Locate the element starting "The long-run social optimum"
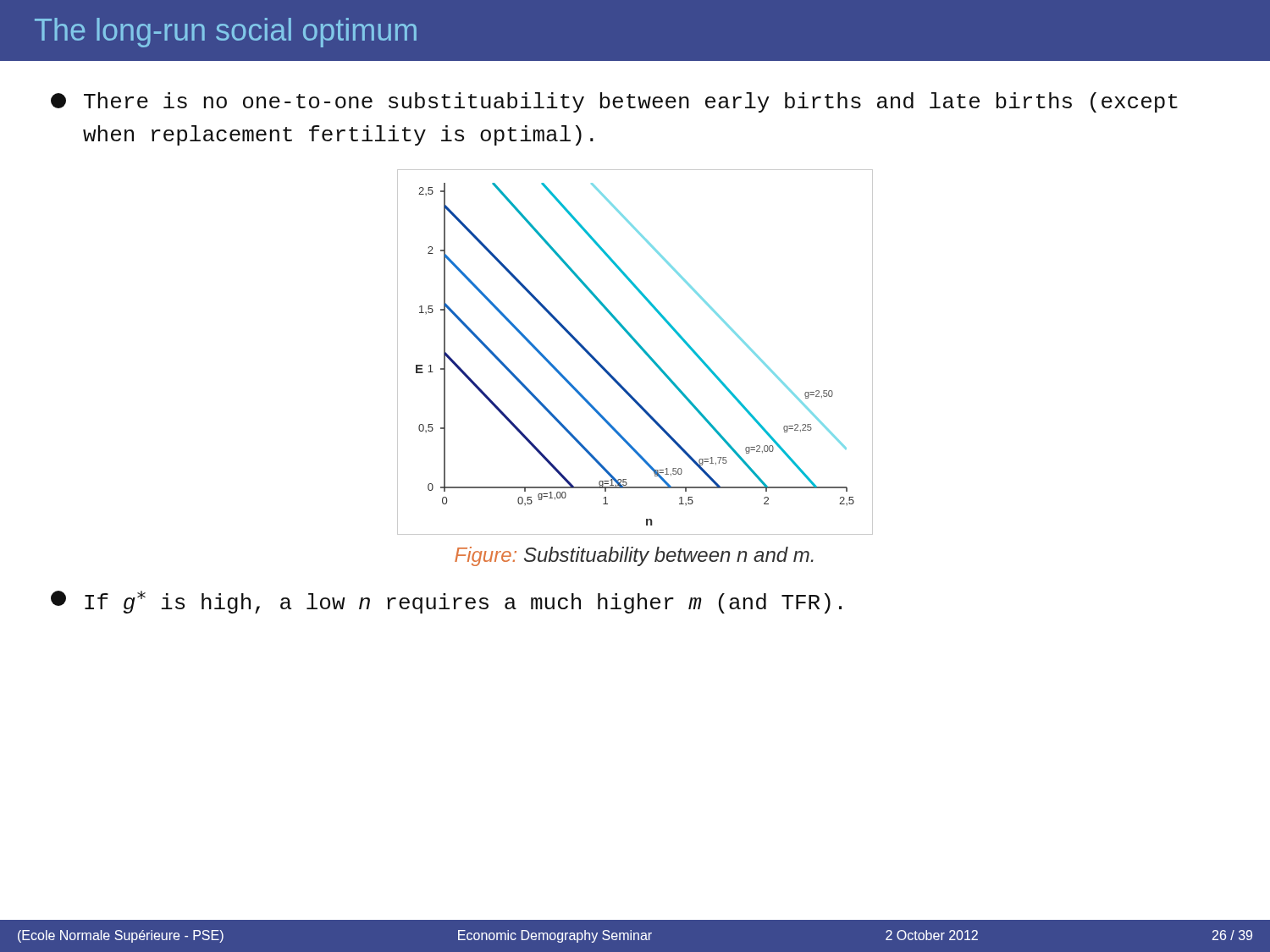The height and width of the screenshot is (952, 1270). point(226,33)
